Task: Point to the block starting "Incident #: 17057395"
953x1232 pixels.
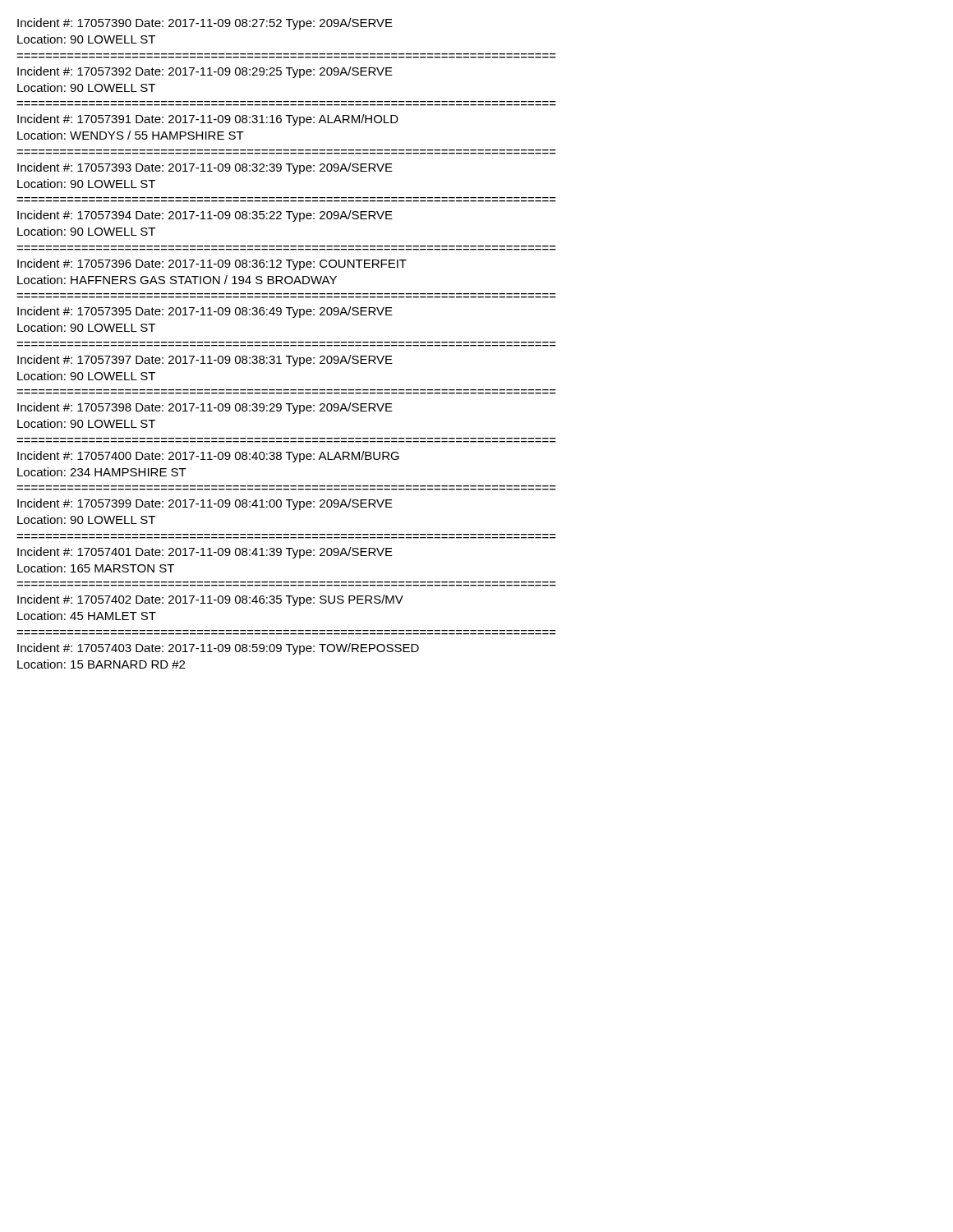Action: coord(205,312)
